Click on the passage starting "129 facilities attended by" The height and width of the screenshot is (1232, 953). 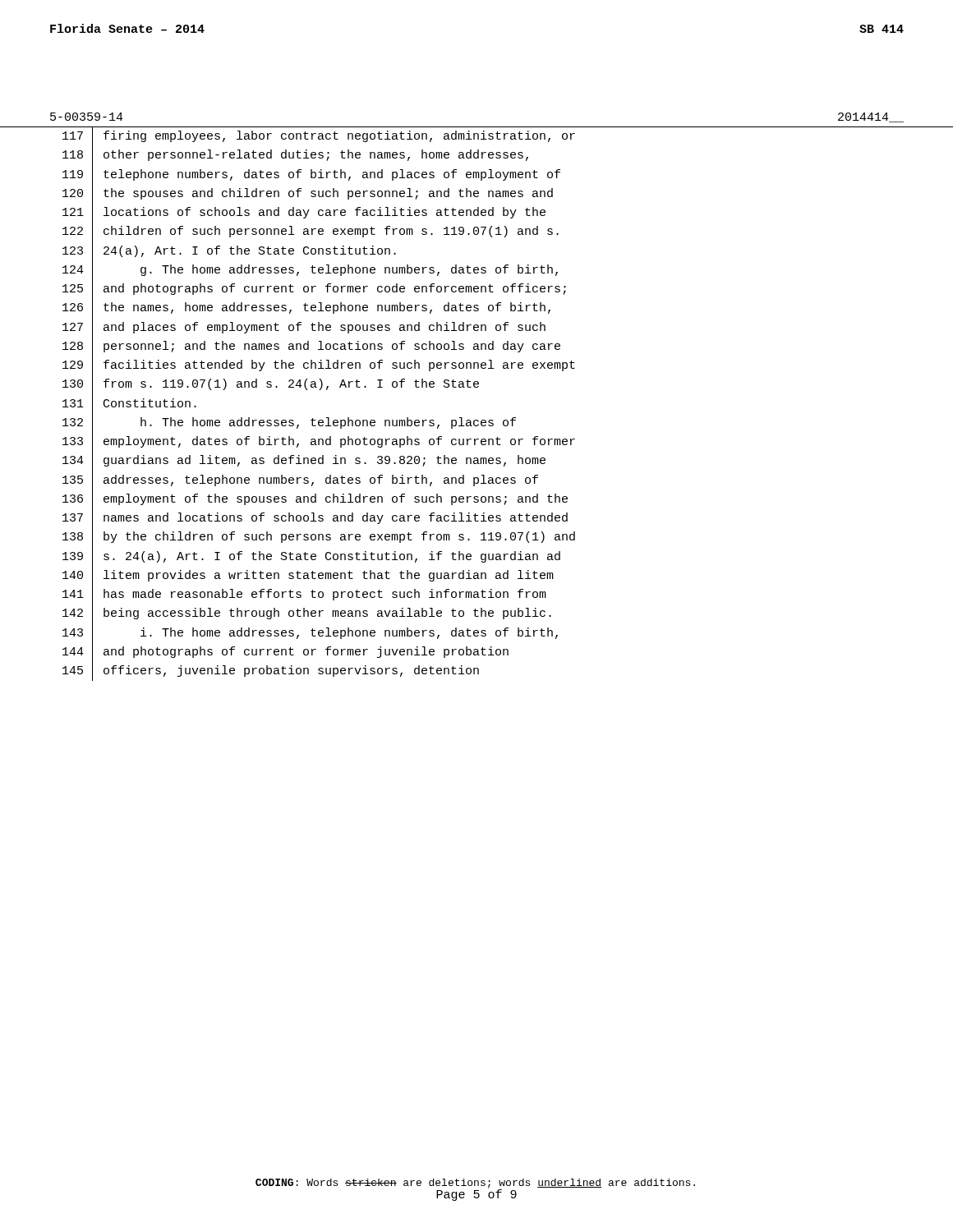[313, 366]
